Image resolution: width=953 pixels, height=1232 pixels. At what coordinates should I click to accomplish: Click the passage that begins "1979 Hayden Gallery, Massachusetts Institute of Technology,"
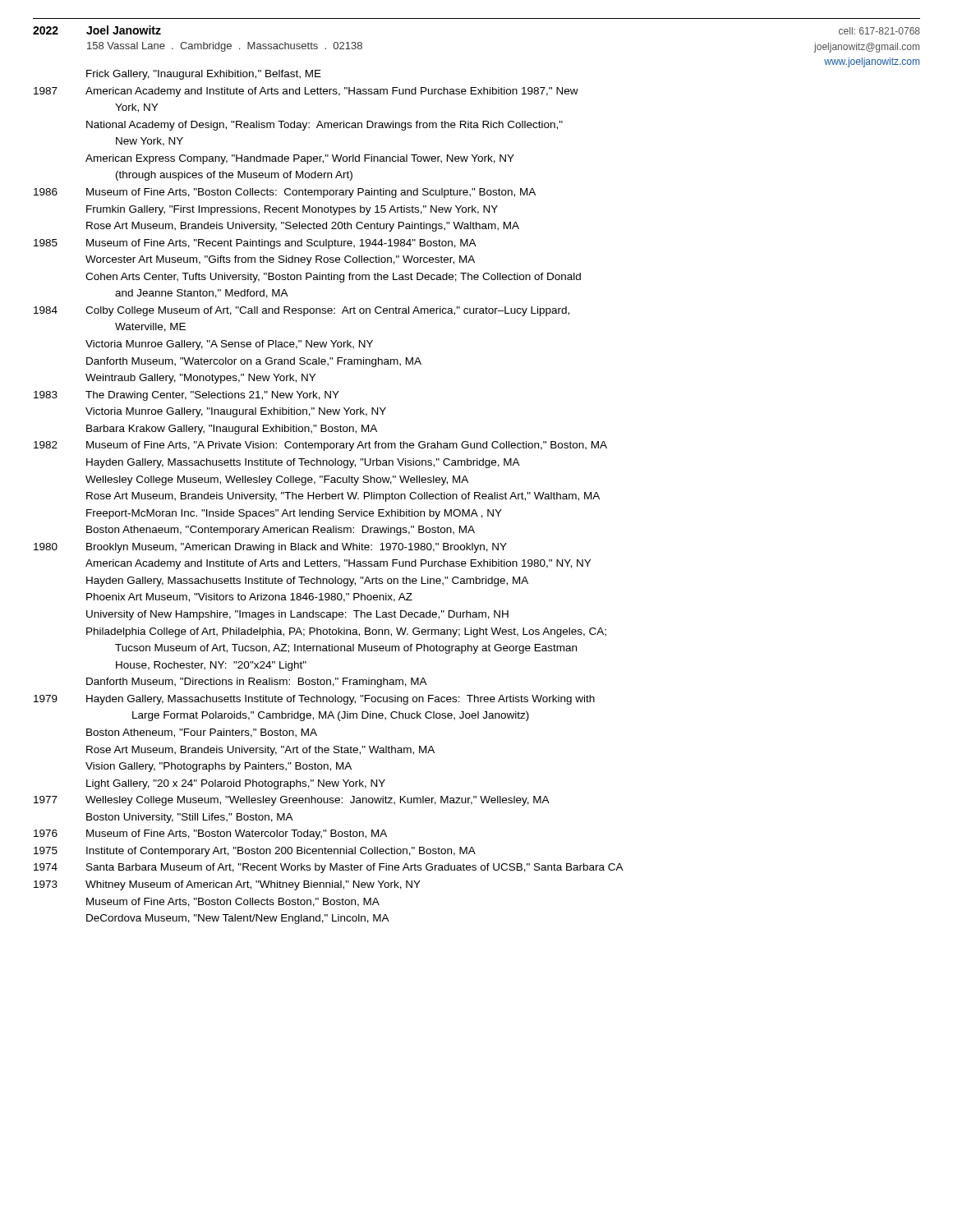[x=314, y=700]
